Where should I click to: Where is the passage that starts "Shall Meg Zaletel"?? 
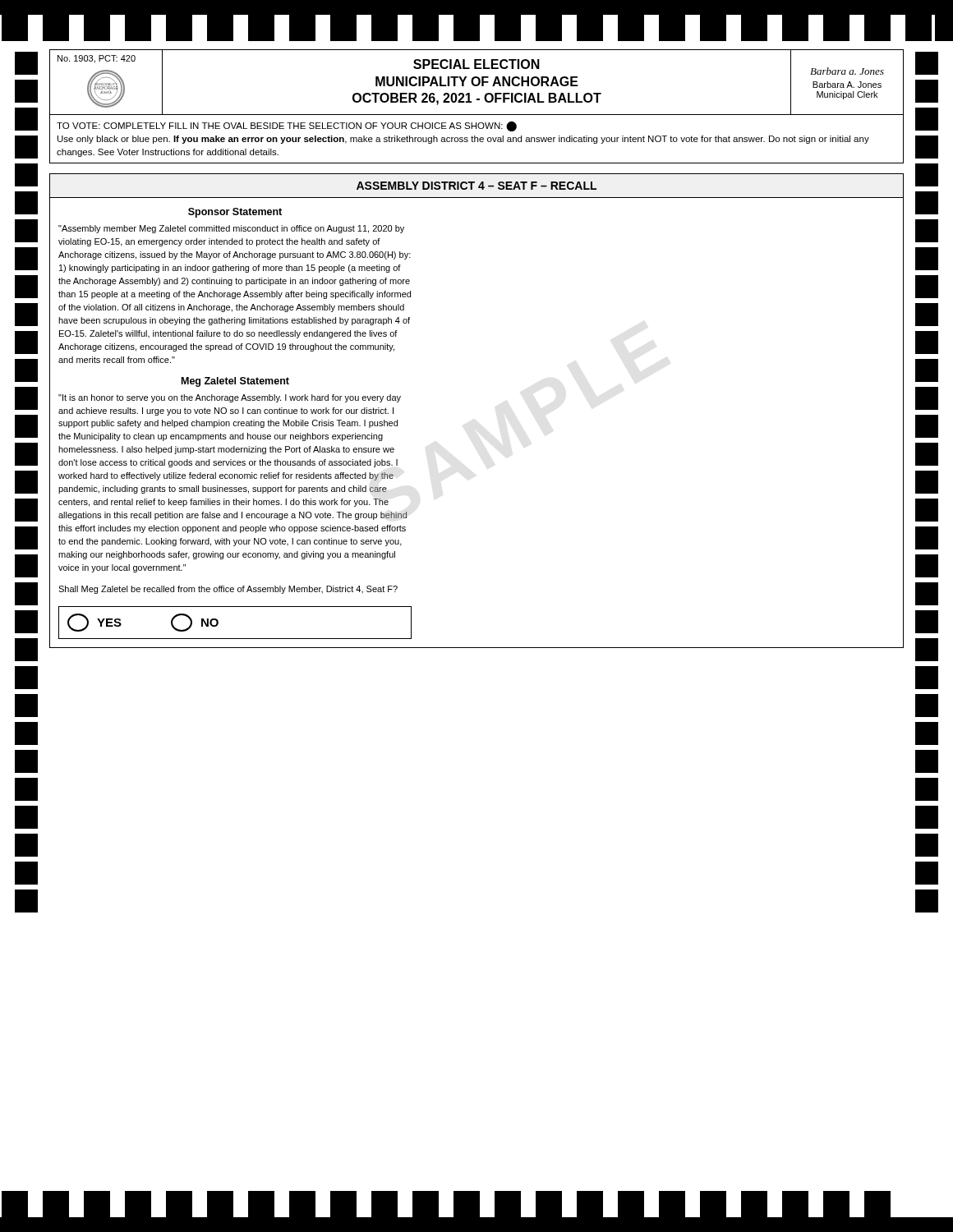228,589
